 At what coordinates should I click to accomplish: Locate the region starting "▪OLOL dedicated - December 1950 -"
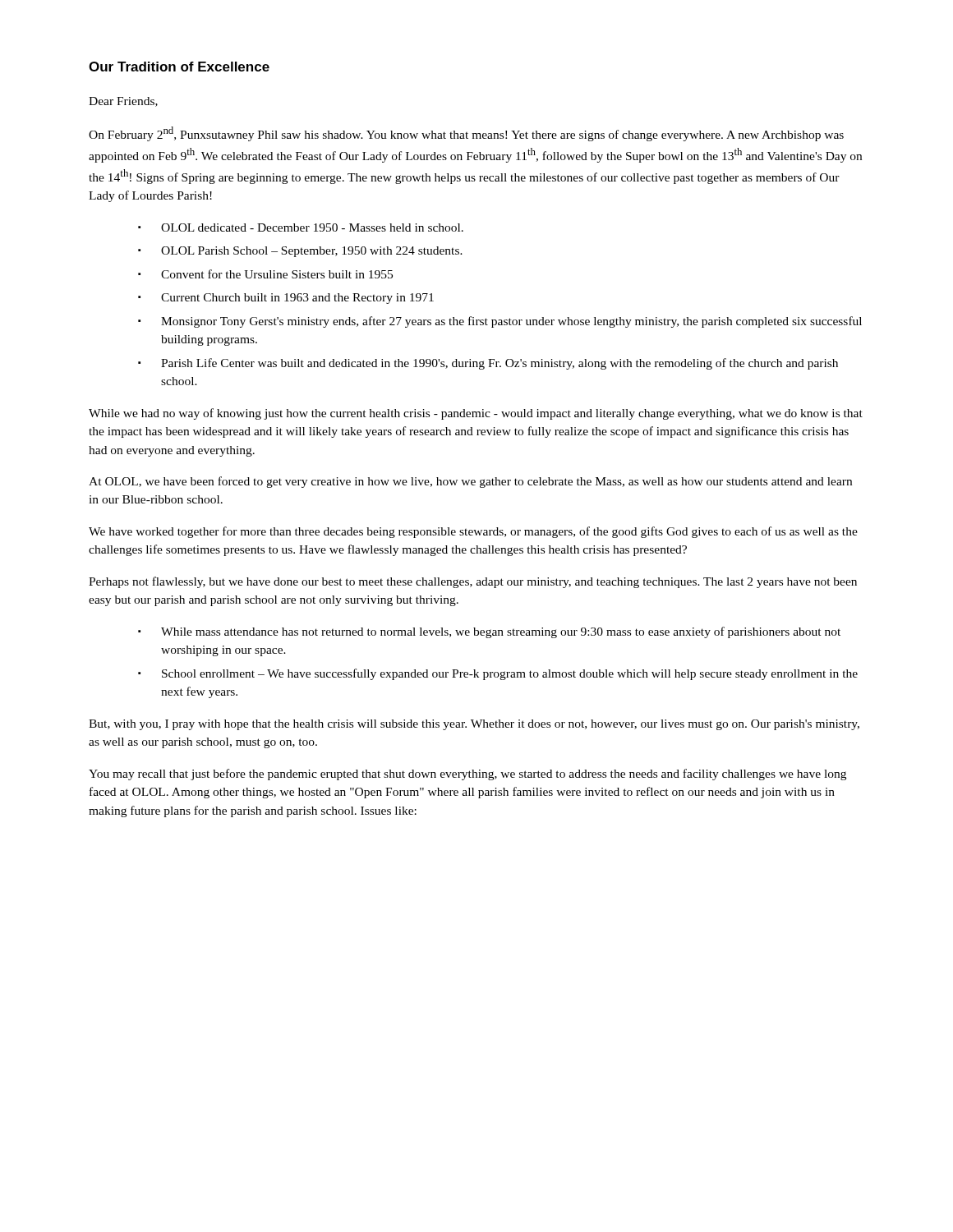pyautogui.click(x=301, y=228)
